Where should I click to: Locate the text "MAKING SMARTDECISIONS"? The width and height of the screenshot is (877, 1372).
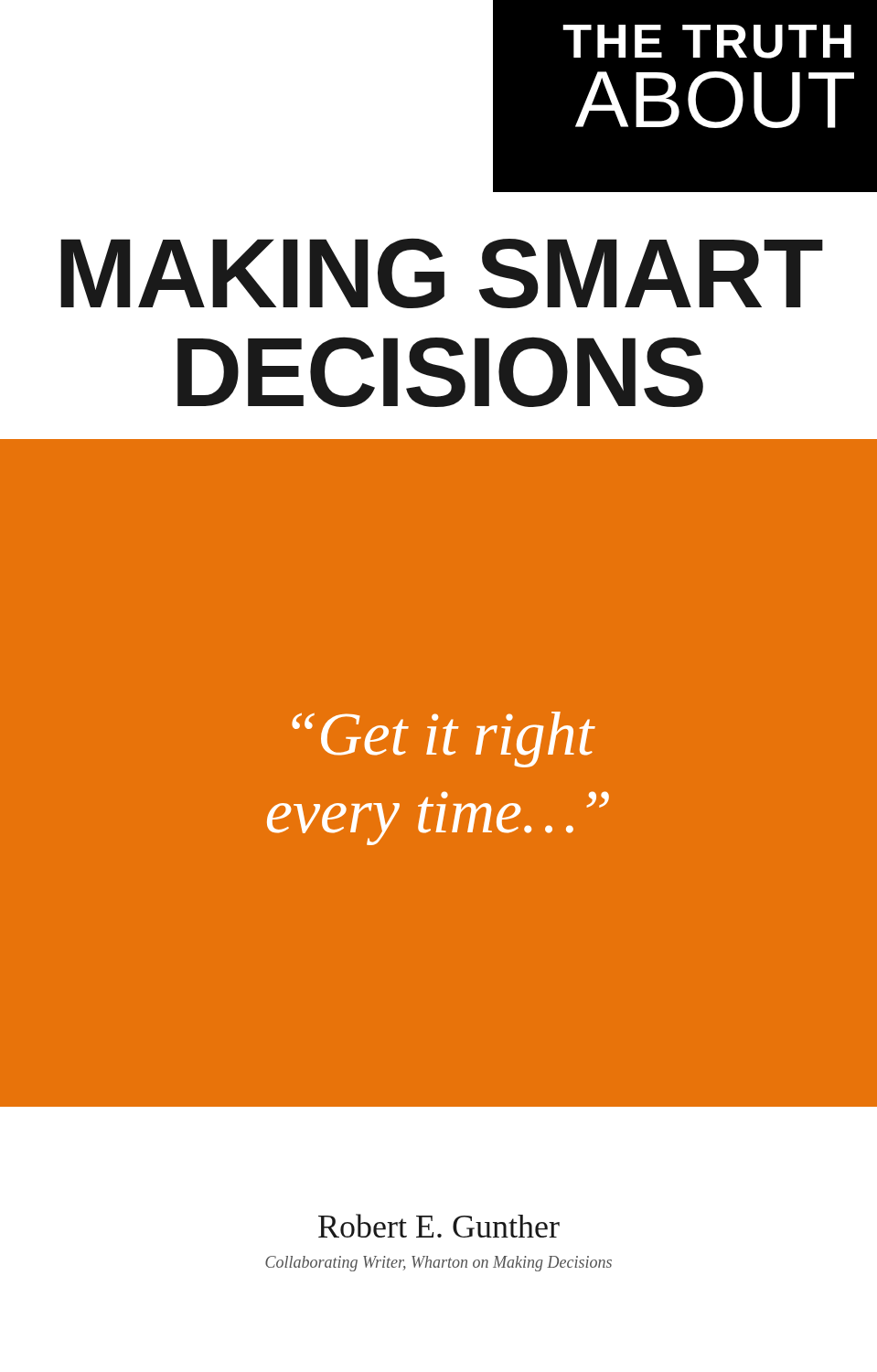[x=438, y=323]
